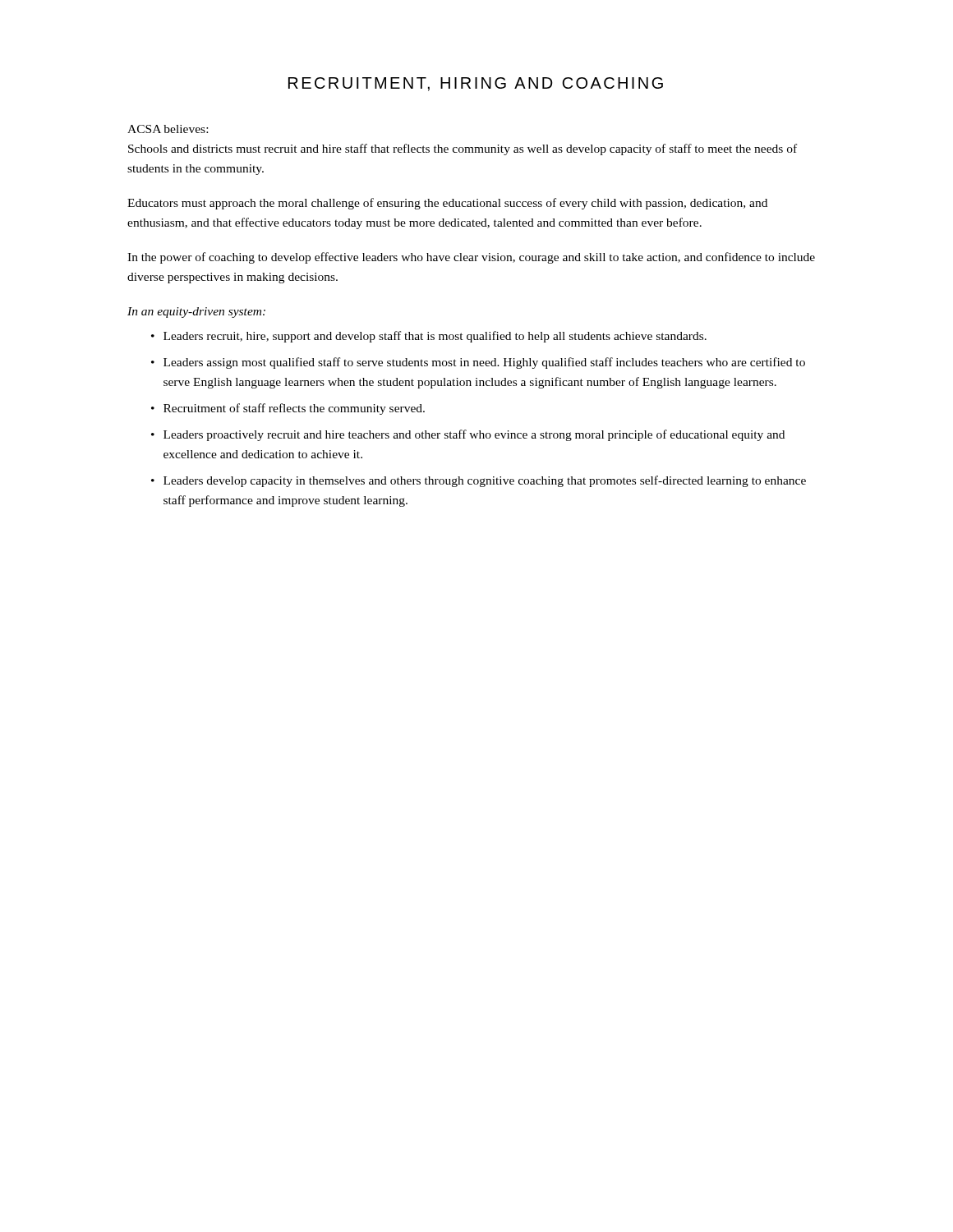Locate the block of text that opens with "• Leaders proactively recruit"
The image size is (953, 1232).
(488, 445)
